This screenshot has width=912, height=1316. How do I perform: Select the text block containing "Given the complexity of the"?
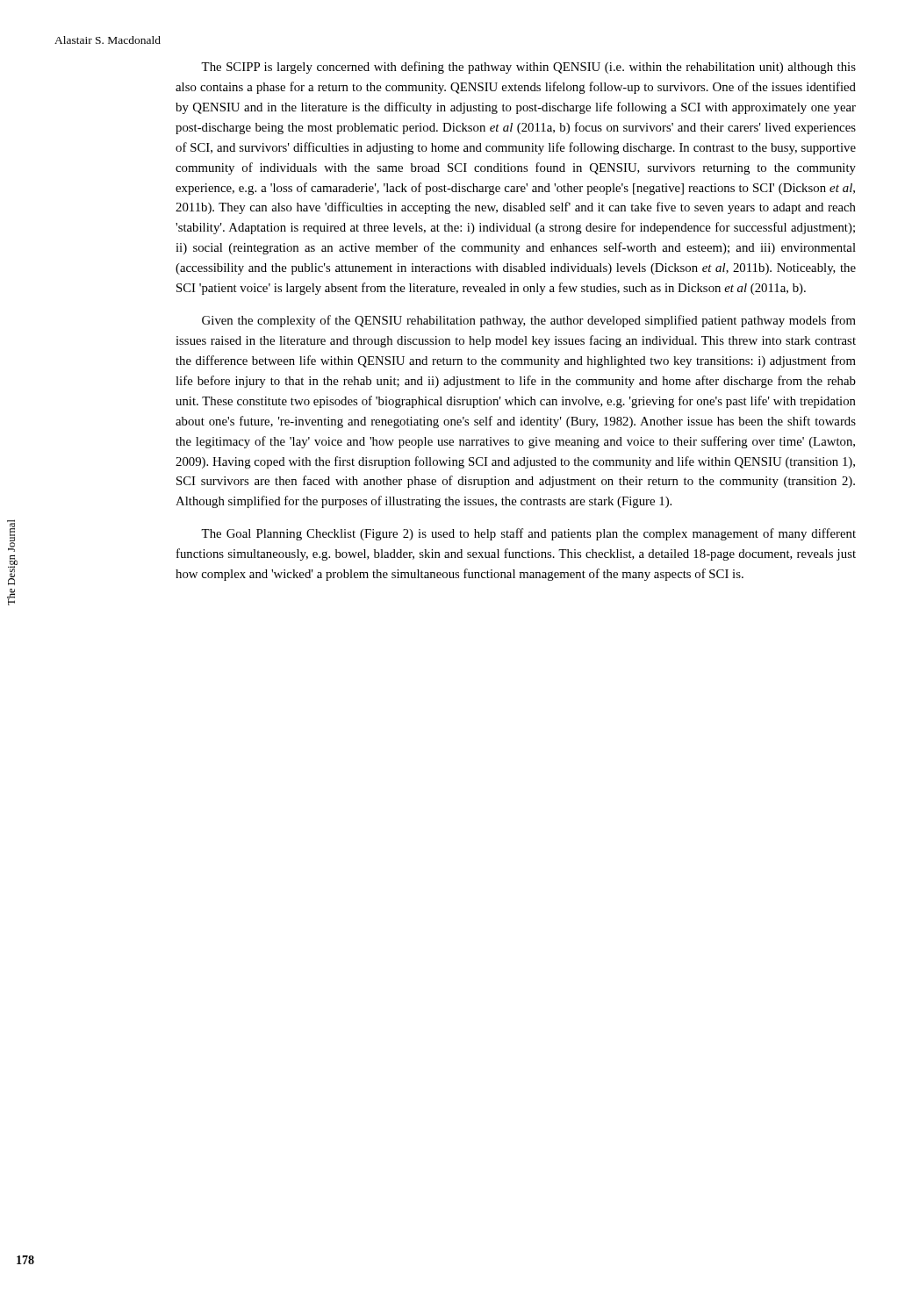[516, 411]
